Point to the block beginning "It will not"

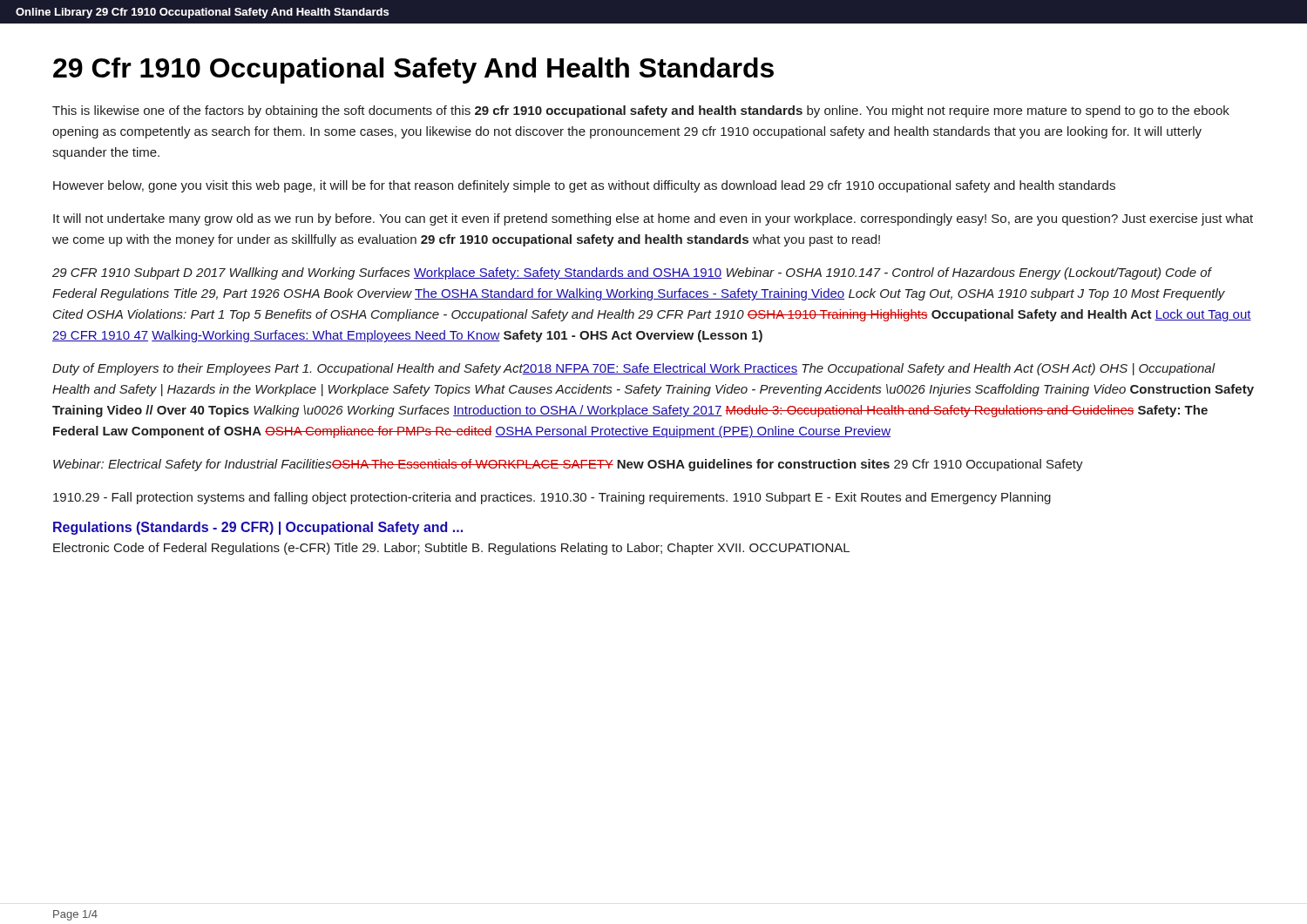pyautogui.click(x=653, y=229)
